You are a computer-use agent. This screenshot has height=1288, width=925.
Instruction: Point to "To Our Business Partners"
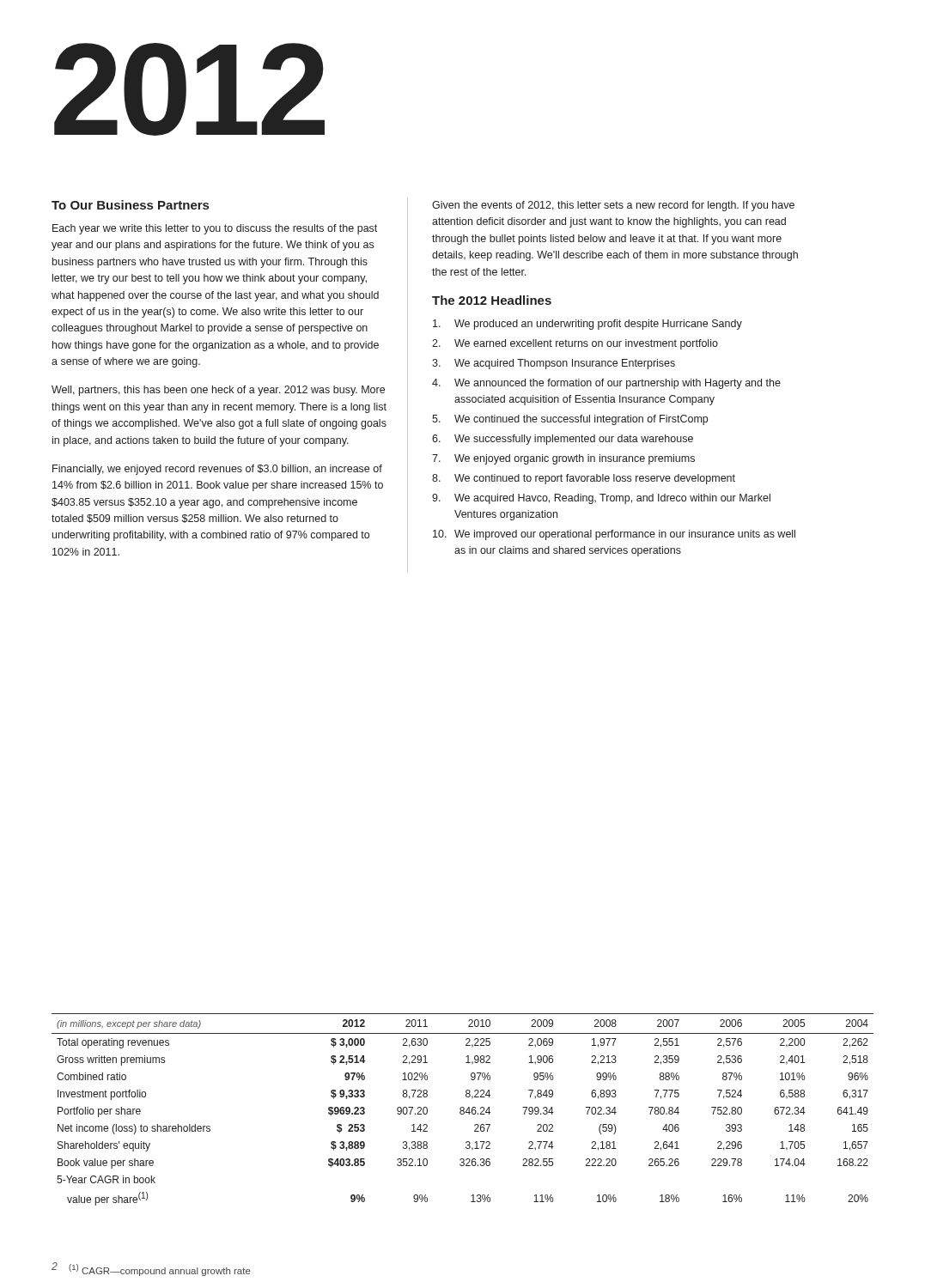[131, 205]
